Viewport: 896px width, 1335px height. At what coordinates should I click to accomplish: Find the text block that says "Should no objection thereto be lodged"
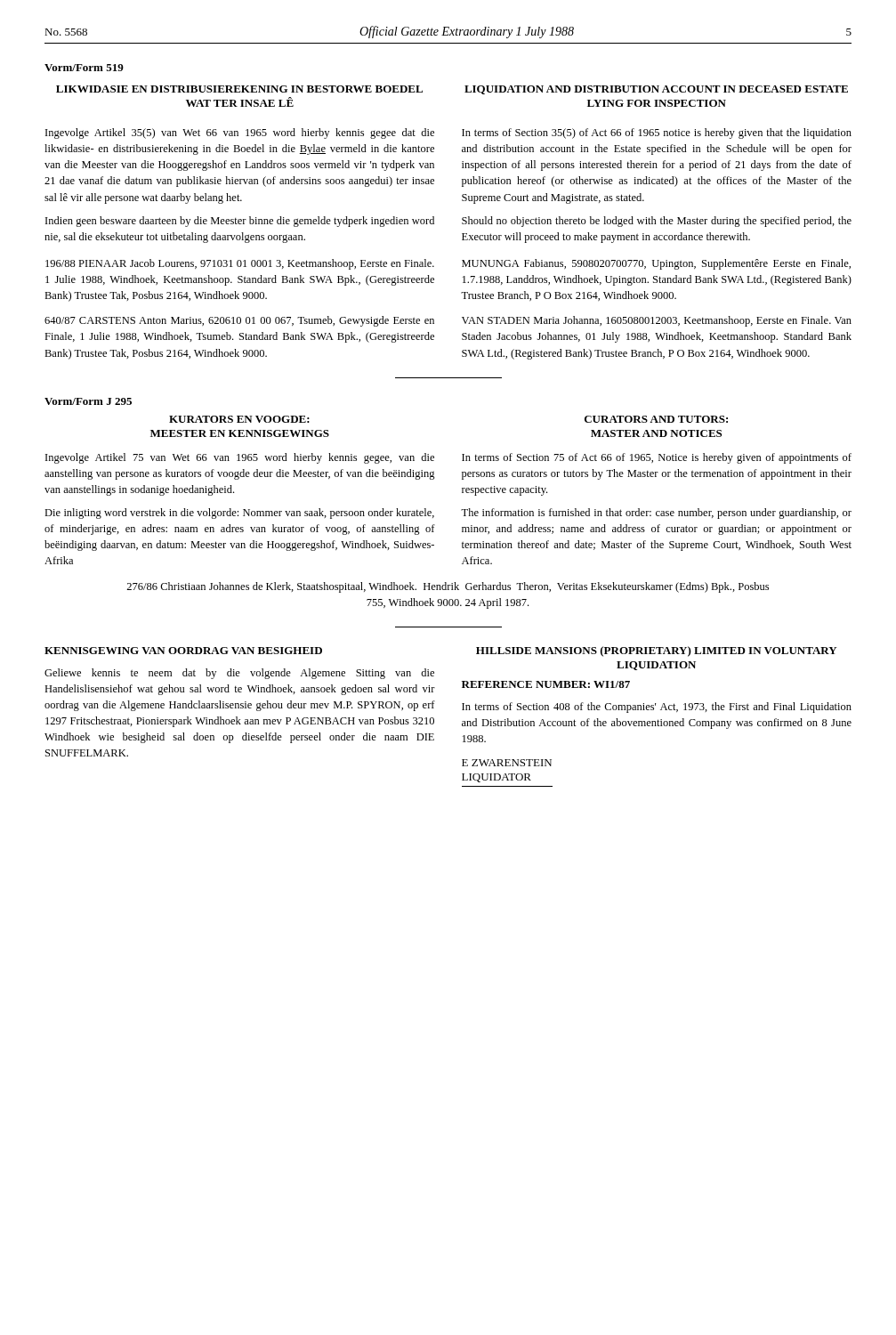pyautogui.click(x=656, y=228)
